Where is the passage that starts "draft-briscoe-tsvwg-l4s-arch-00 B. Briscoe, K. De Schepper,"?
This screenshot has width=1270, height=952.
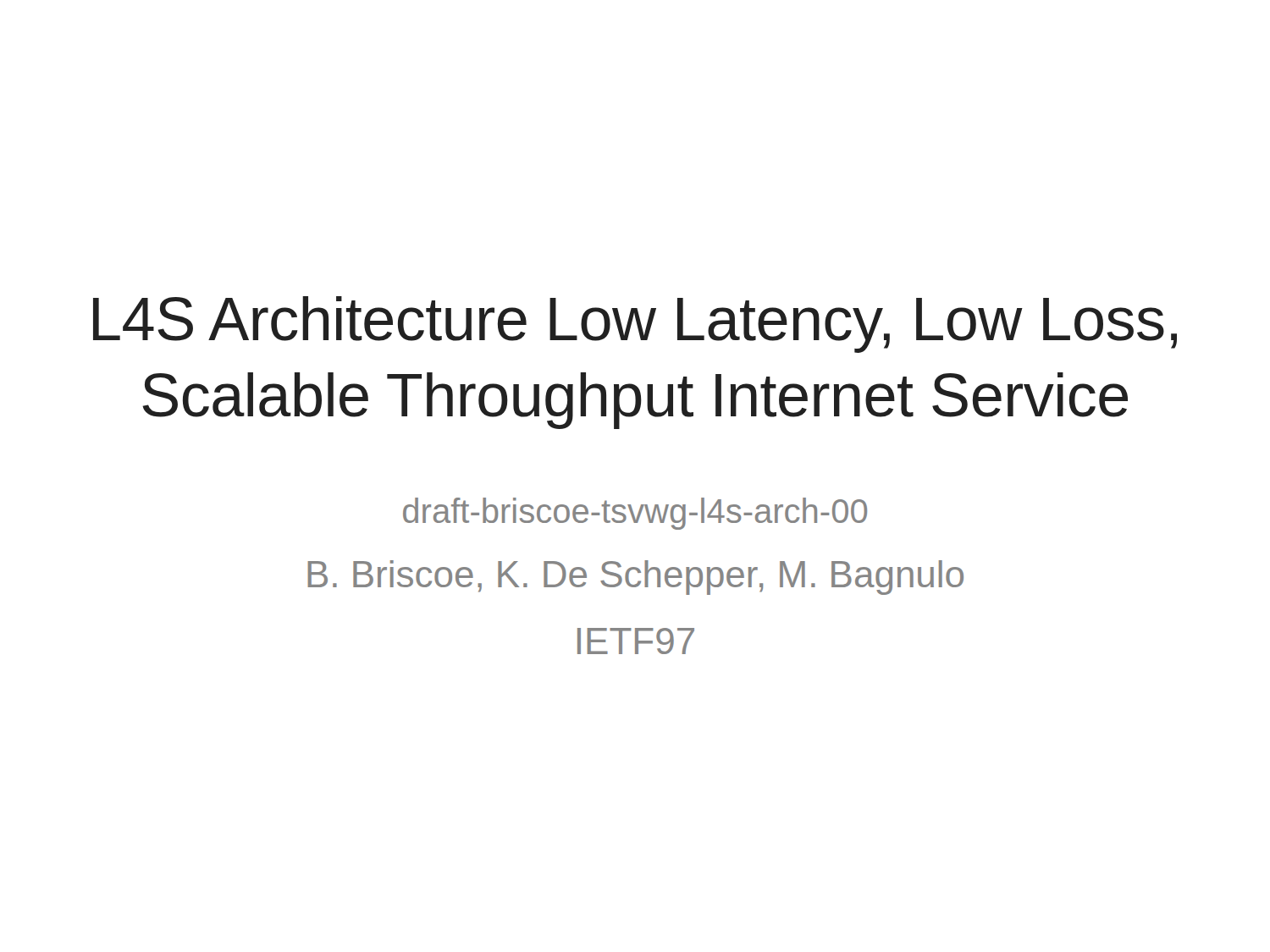635,578
